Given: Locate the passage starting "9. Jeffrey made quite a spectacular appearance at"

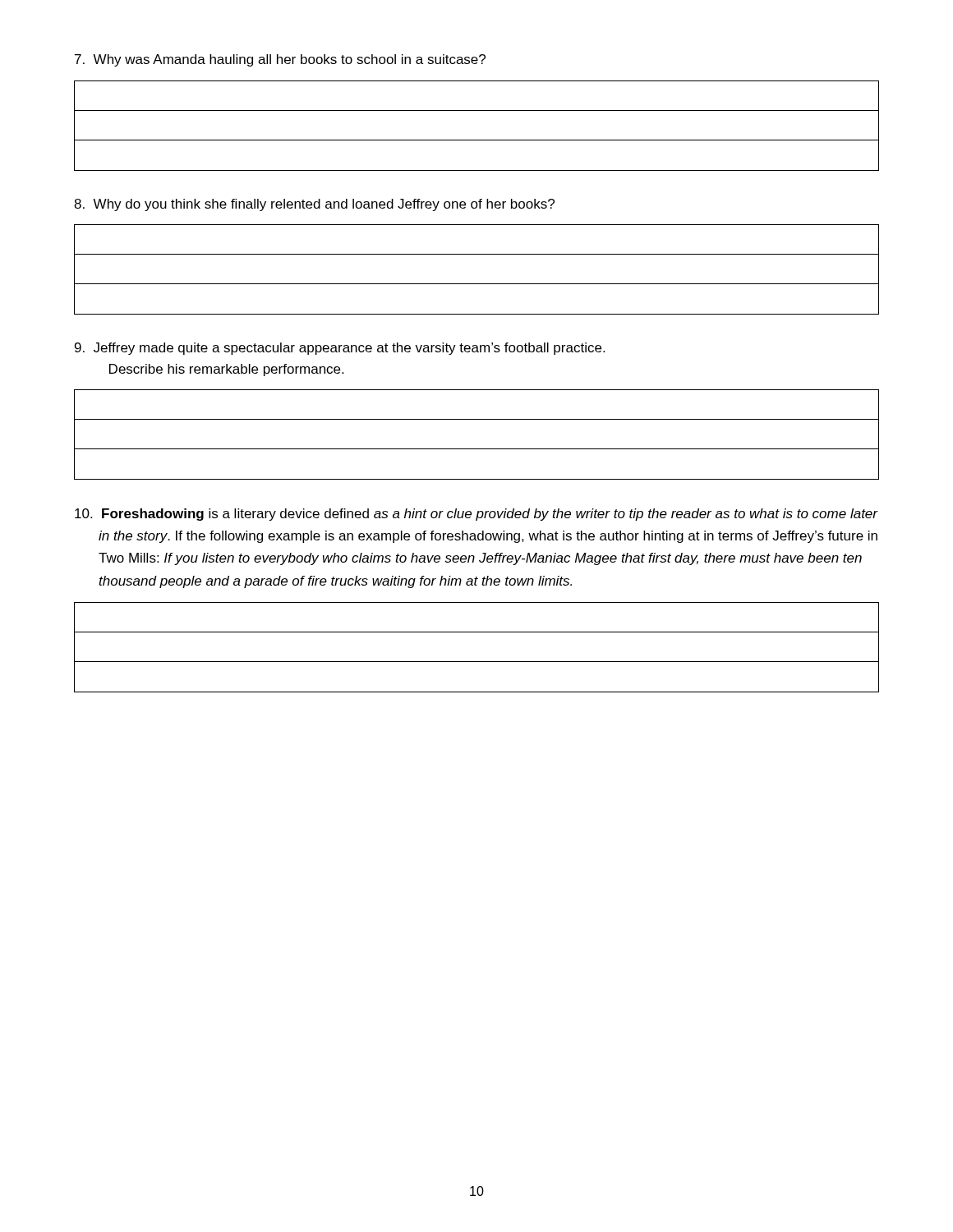Looking at the screenshot, I should point(476,409).
